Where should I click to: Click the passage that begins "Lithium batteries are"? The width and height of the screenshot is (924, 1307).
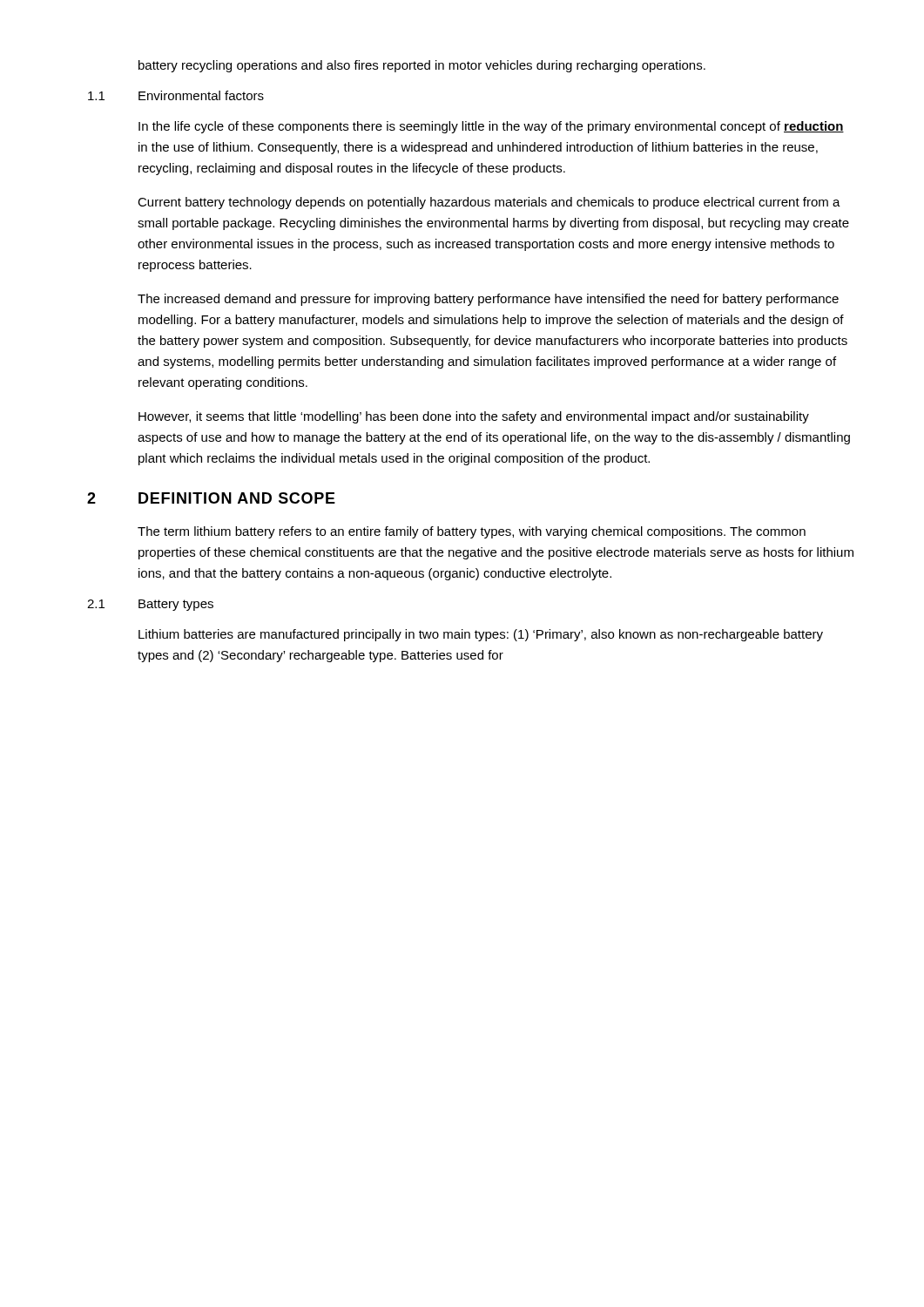pos(496,645)
